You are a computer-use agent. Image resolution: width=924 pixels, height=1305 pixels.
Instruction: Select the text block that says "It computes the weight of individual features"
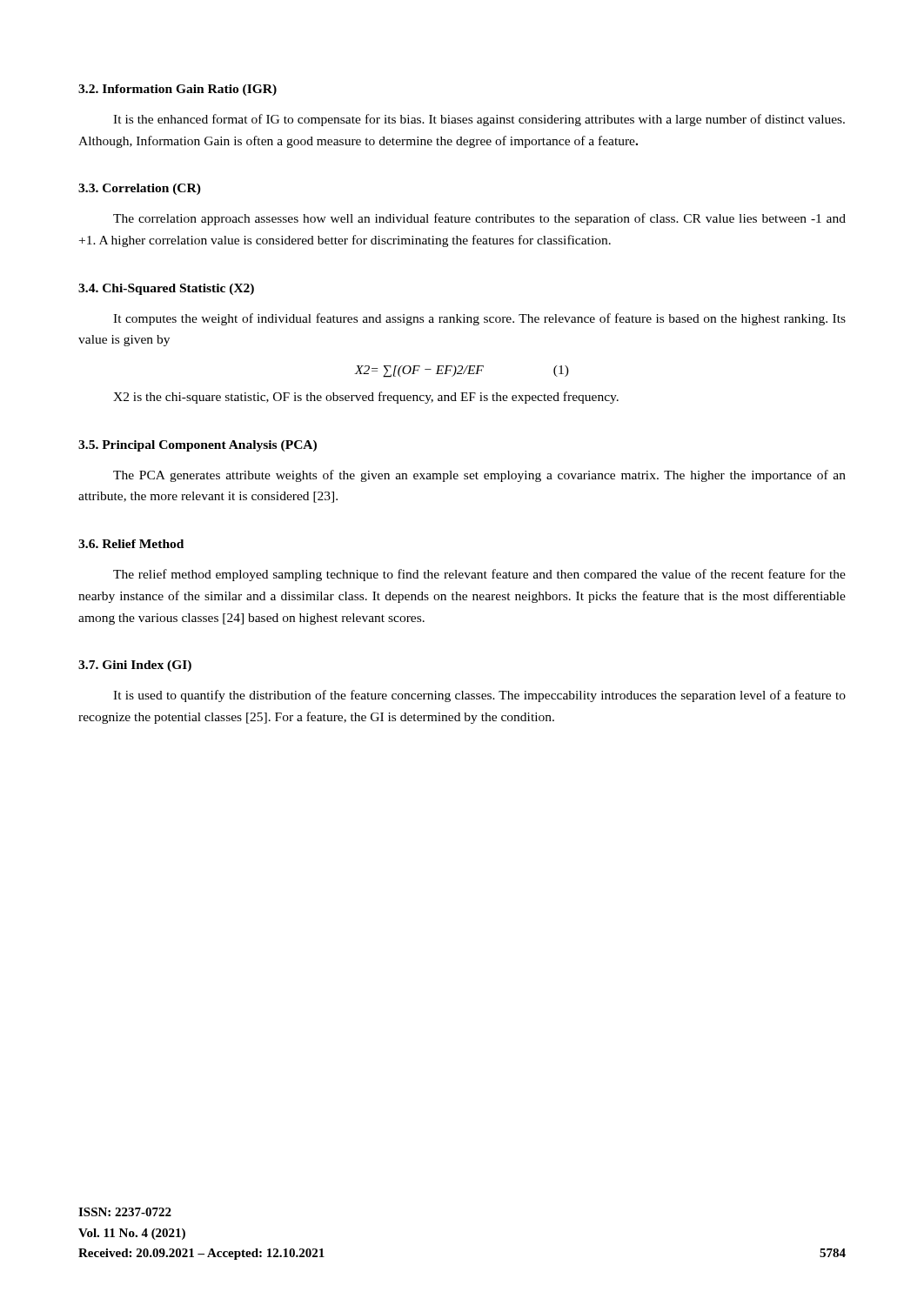pos(462,328)
